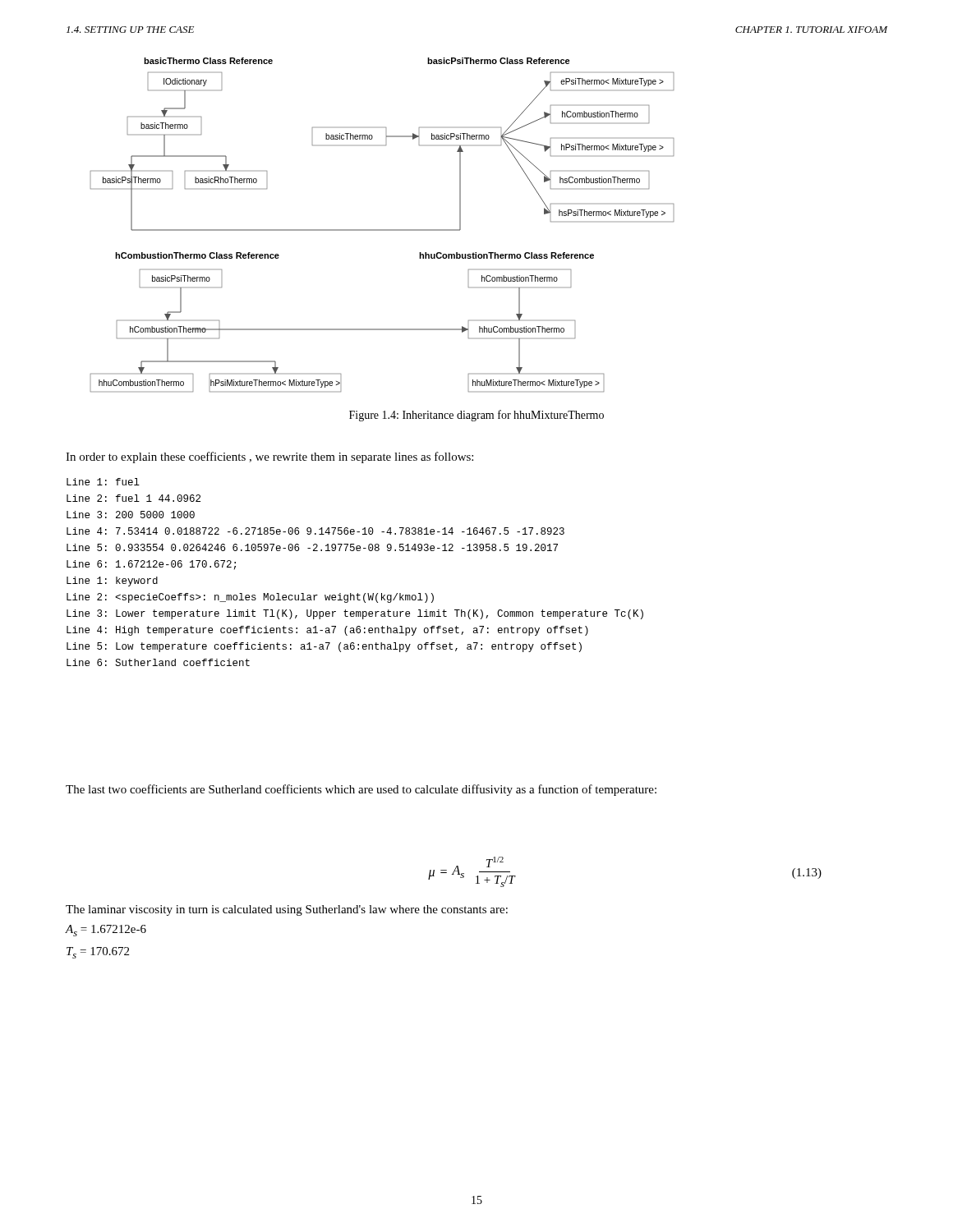Click the formula that begins "μ = As T1/2 1 + Ts/T"
Image resolution: width=953 pixels, height=1232 pixels.
pyautogui.click(x=458, y=872)
